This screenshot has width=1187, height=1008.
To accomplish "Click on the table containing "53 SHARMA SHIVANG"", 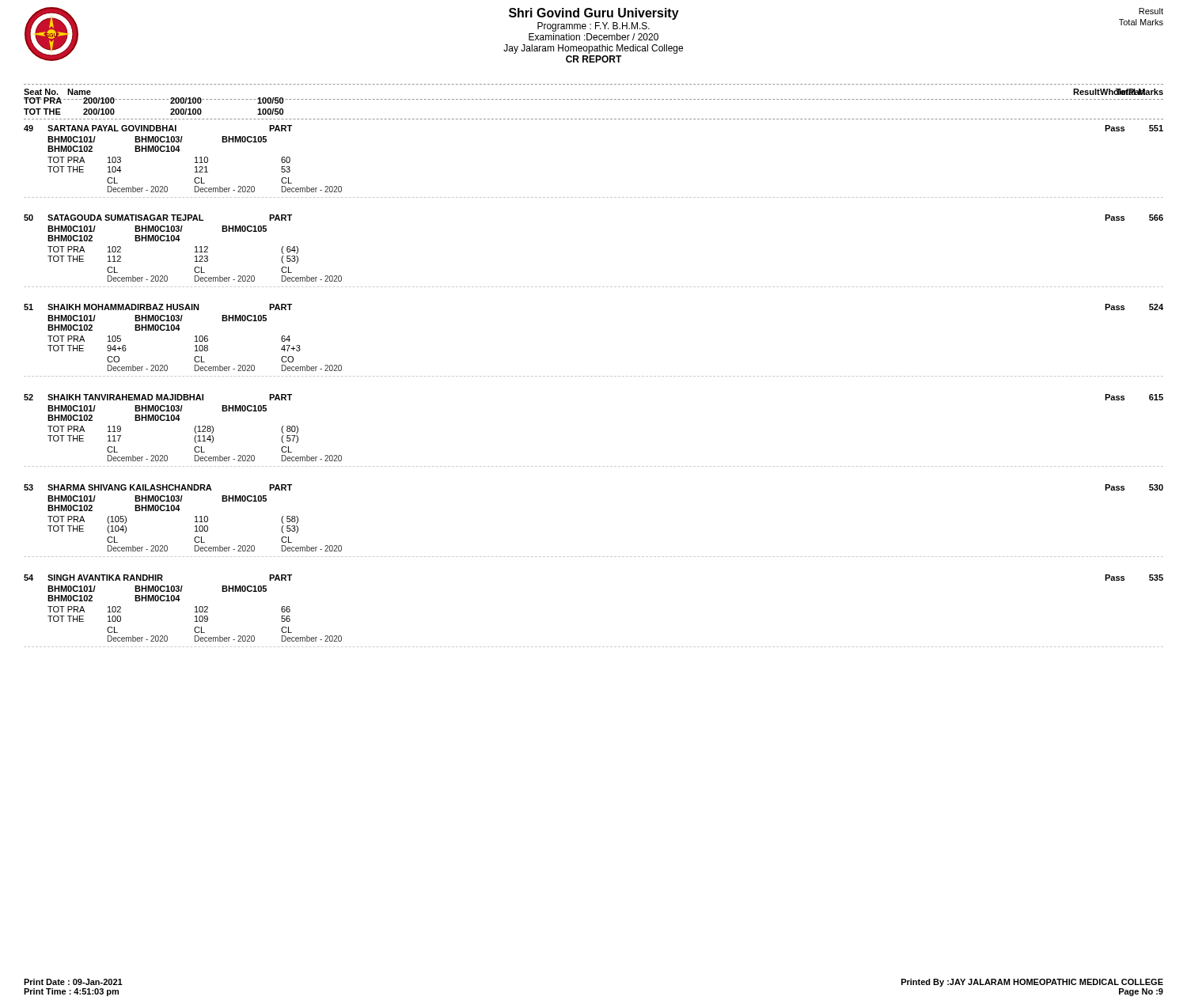I will [x=594, y=518].
